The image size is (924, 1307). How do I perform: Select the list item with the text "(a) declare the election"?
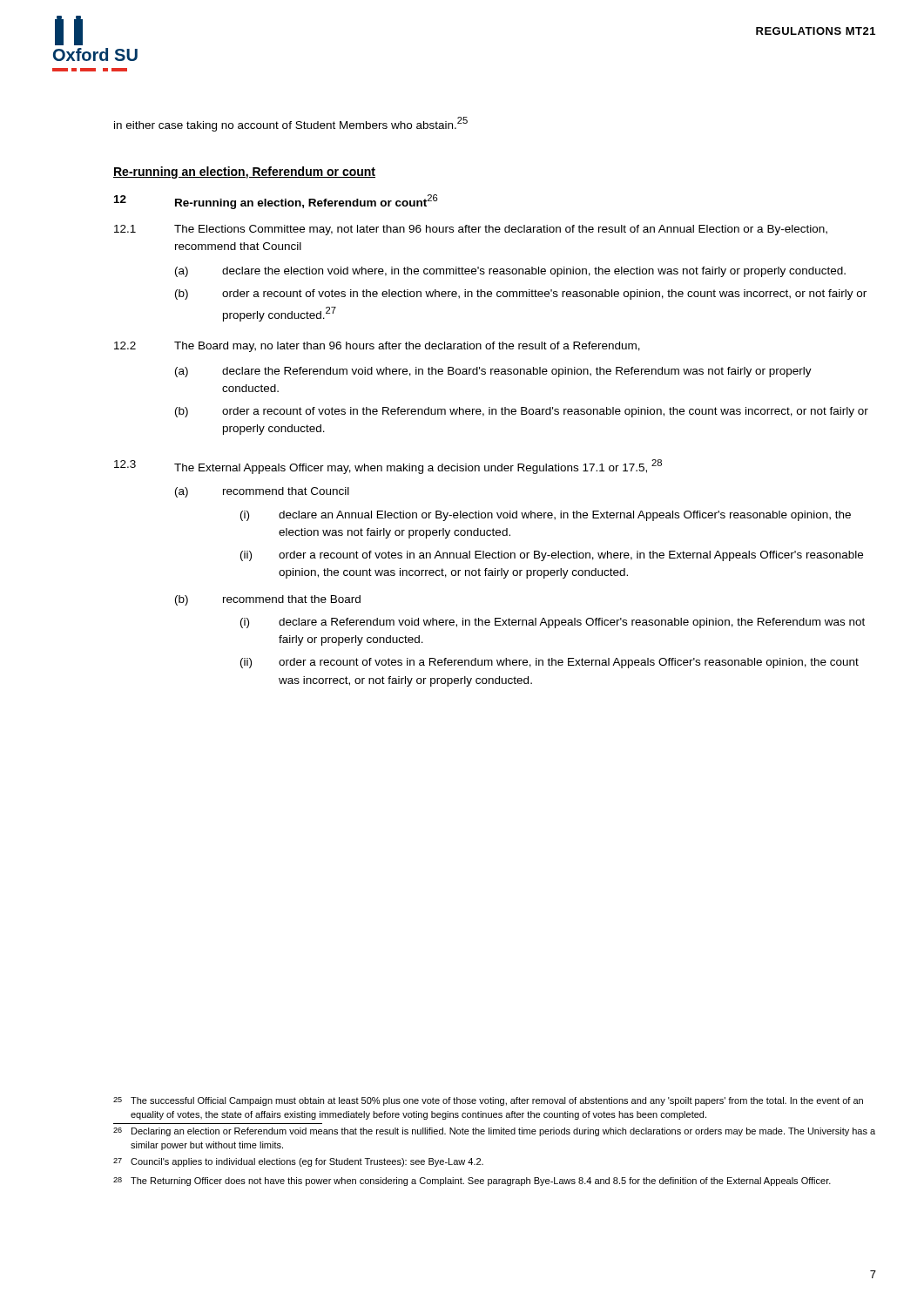point(510,271)
